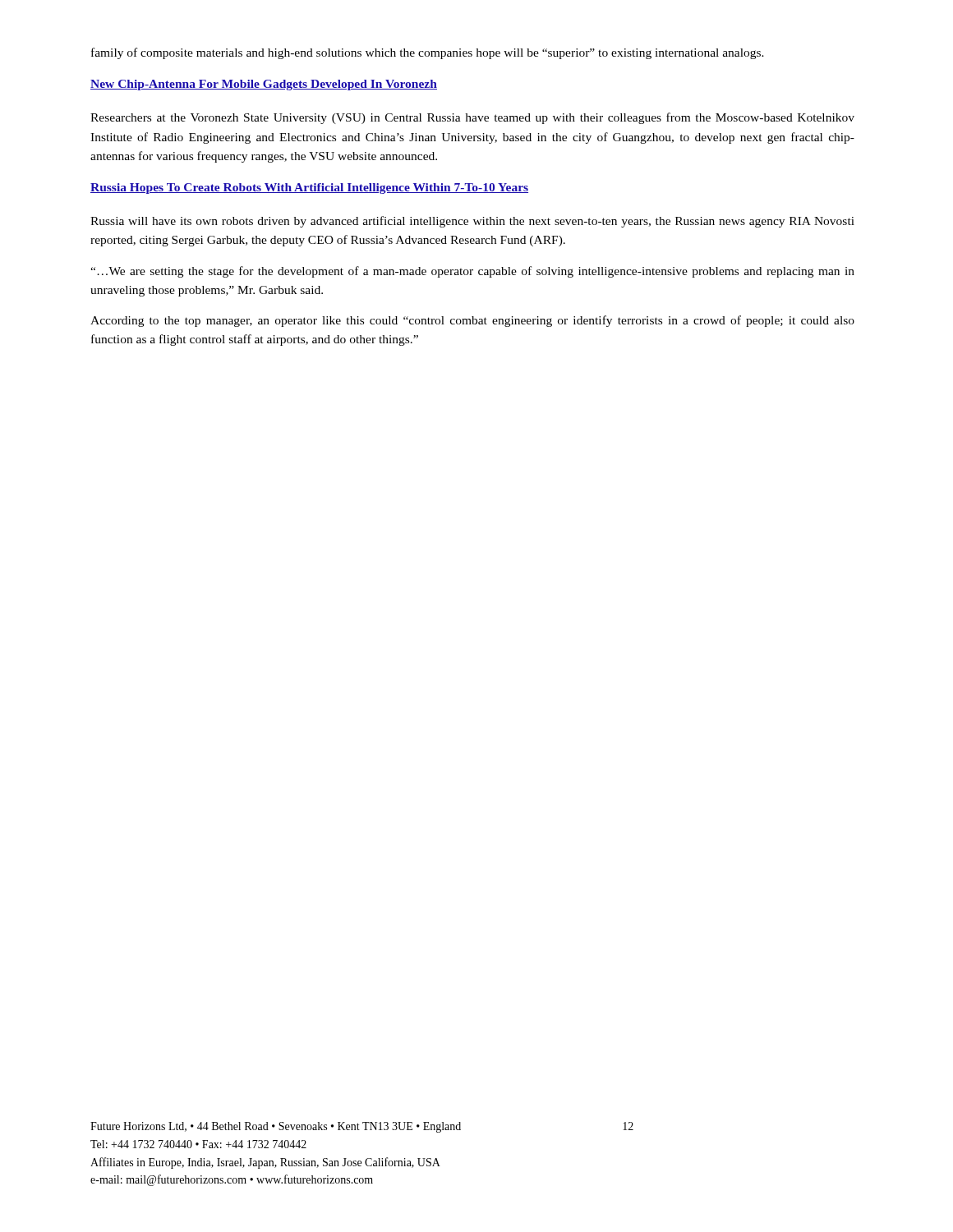The width and height of the screenshot is (953, 1232).
Task: Select the text block that reads "Russia will have"
Action: [x=472, y=230]
